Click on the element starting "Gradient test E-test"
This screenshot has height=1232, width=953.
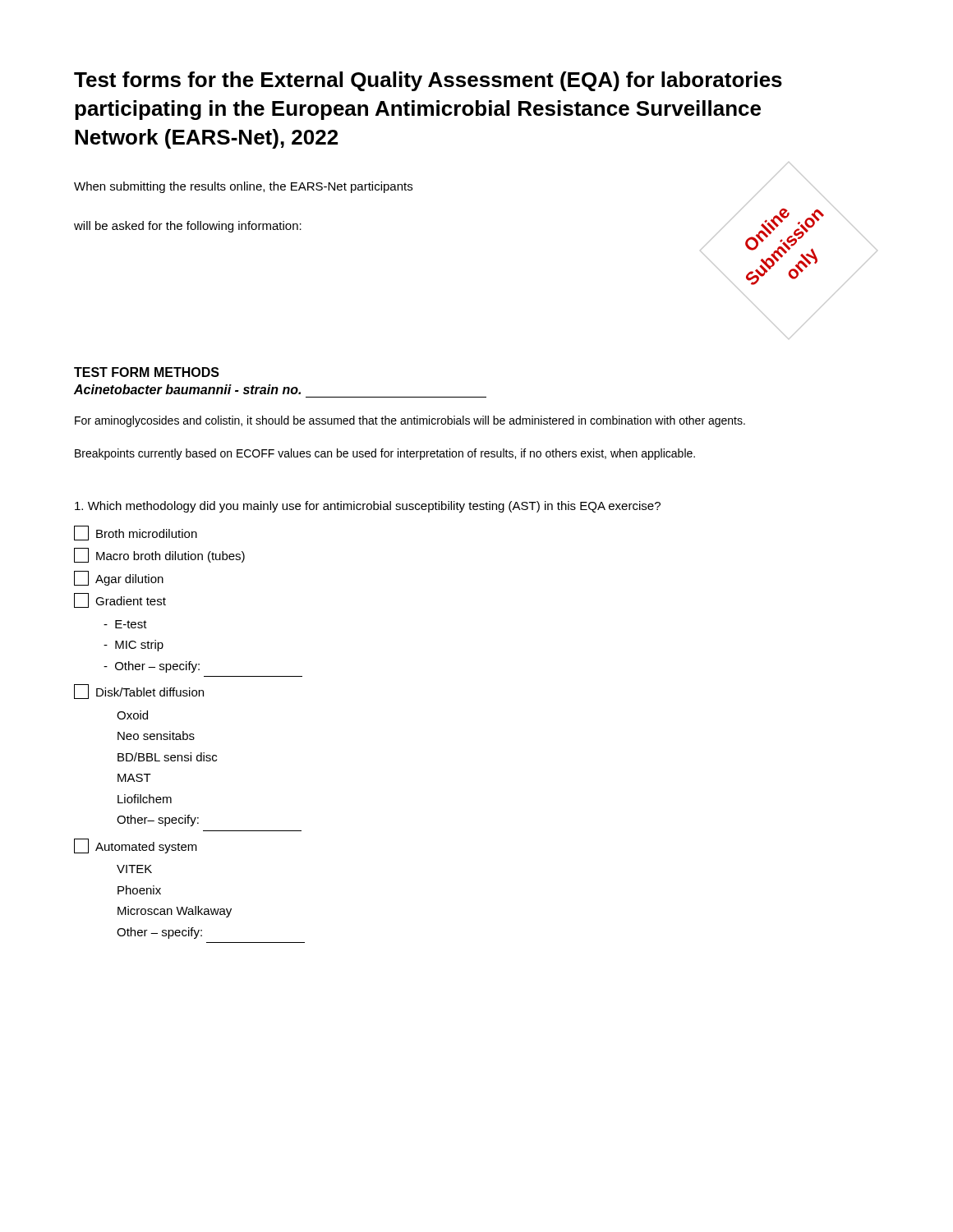pyautogui.click(x=120, y=600)
